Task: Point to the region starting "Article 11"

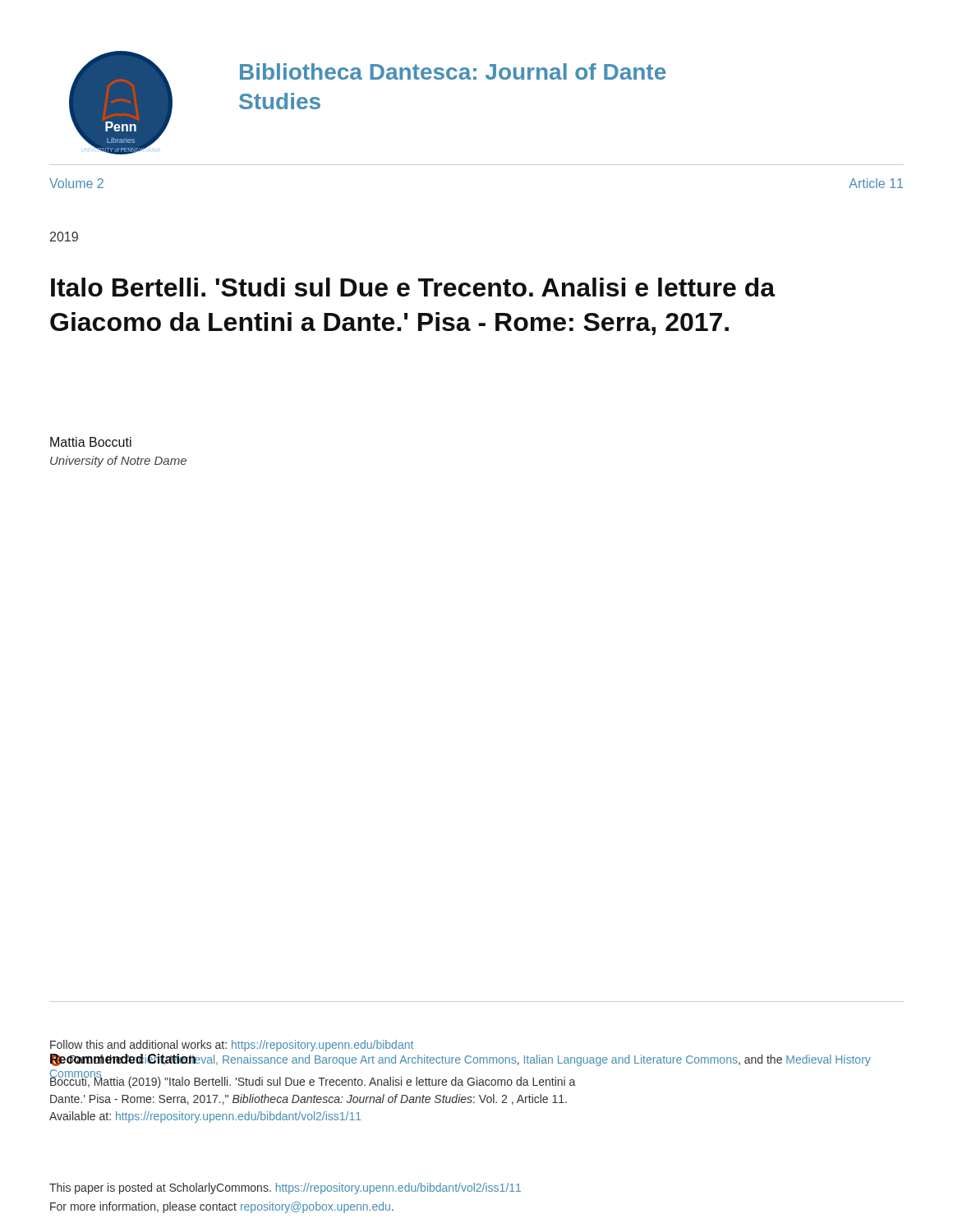Action: (876, 184)
